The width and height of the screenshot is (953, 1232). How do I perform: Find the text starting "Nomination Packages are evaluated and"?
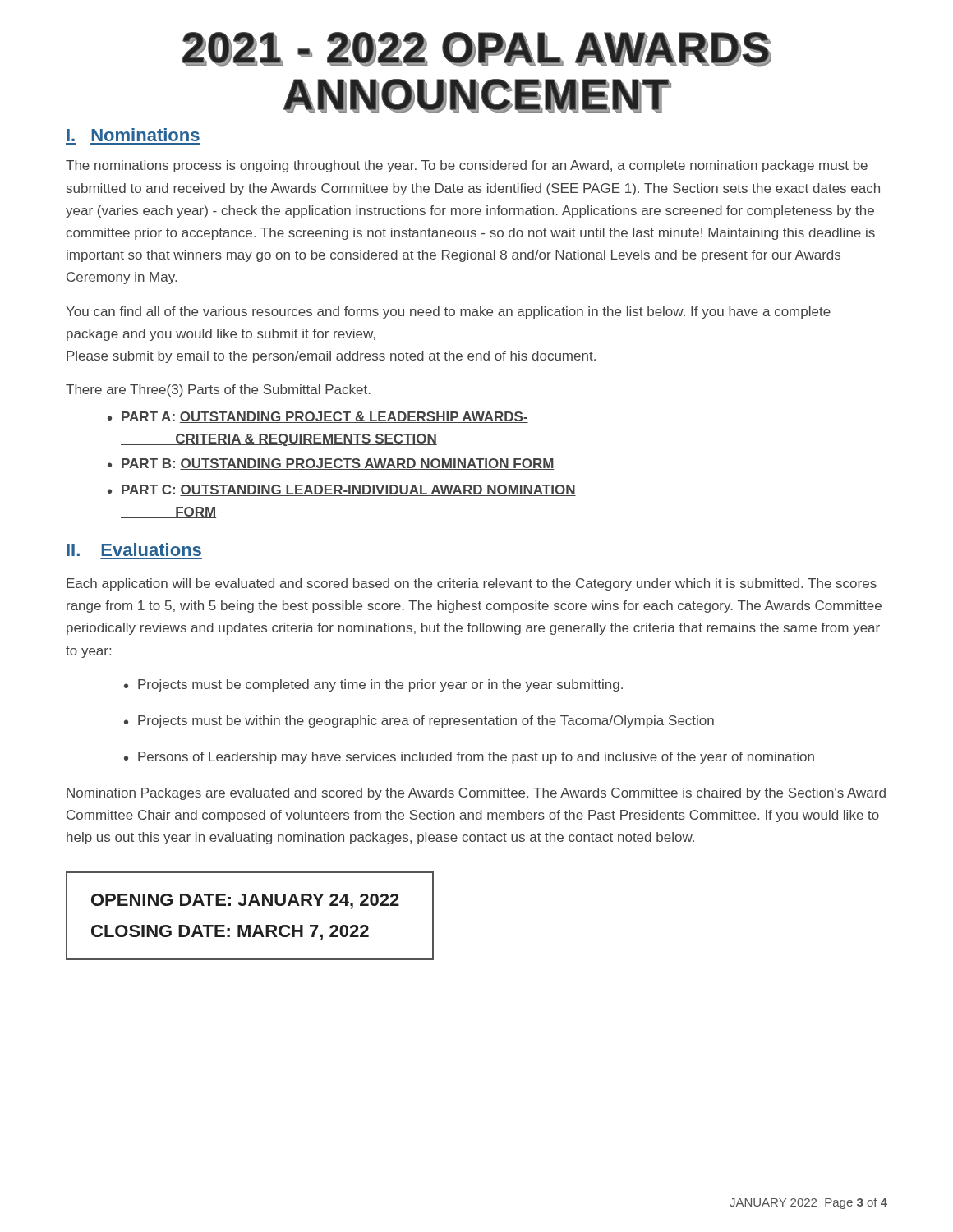pyautogui.click(x=476, y=815)
